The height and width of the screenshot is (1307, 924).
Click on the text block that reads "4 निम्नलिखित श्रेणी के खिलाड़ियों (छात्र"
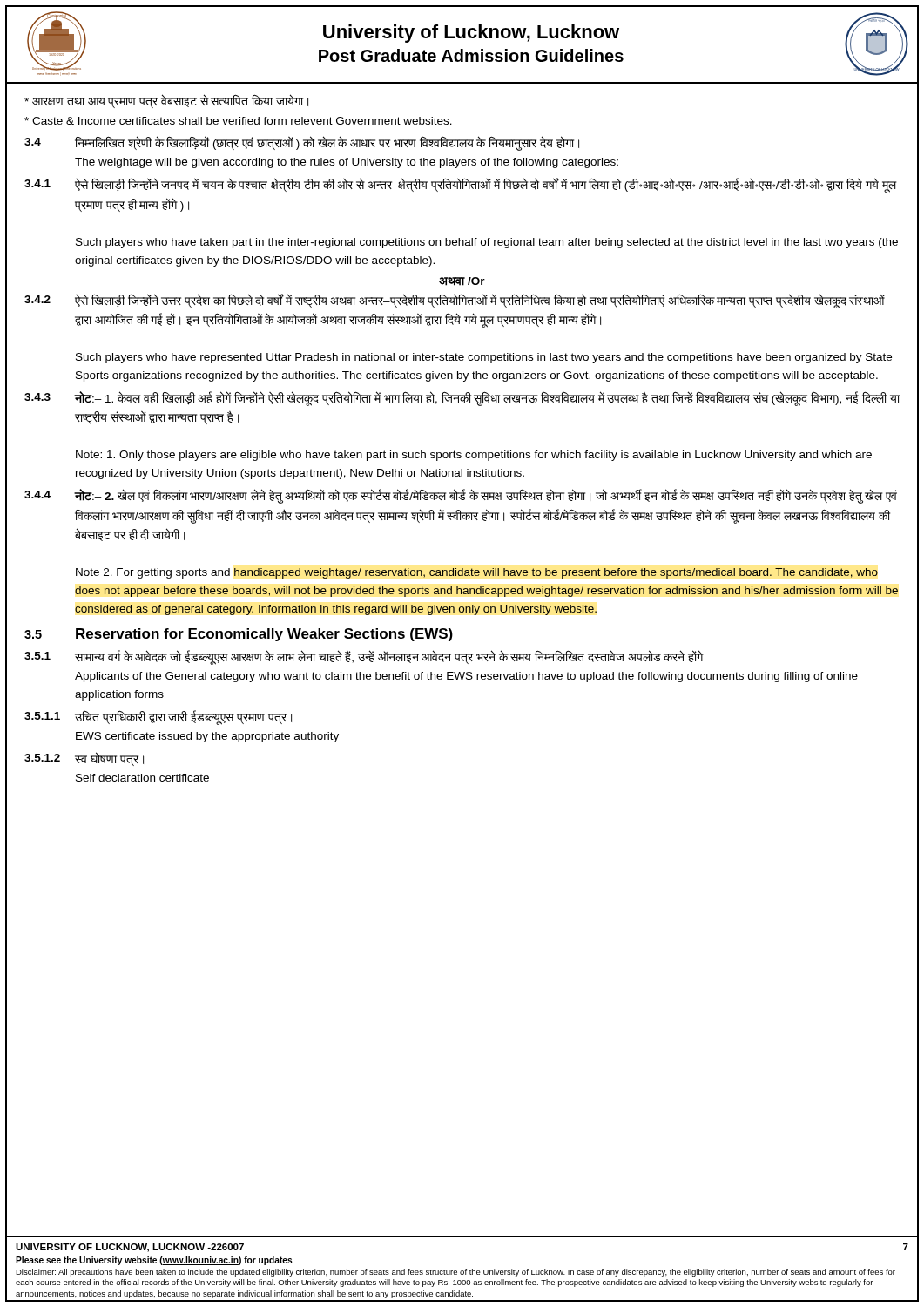point(462,153)
